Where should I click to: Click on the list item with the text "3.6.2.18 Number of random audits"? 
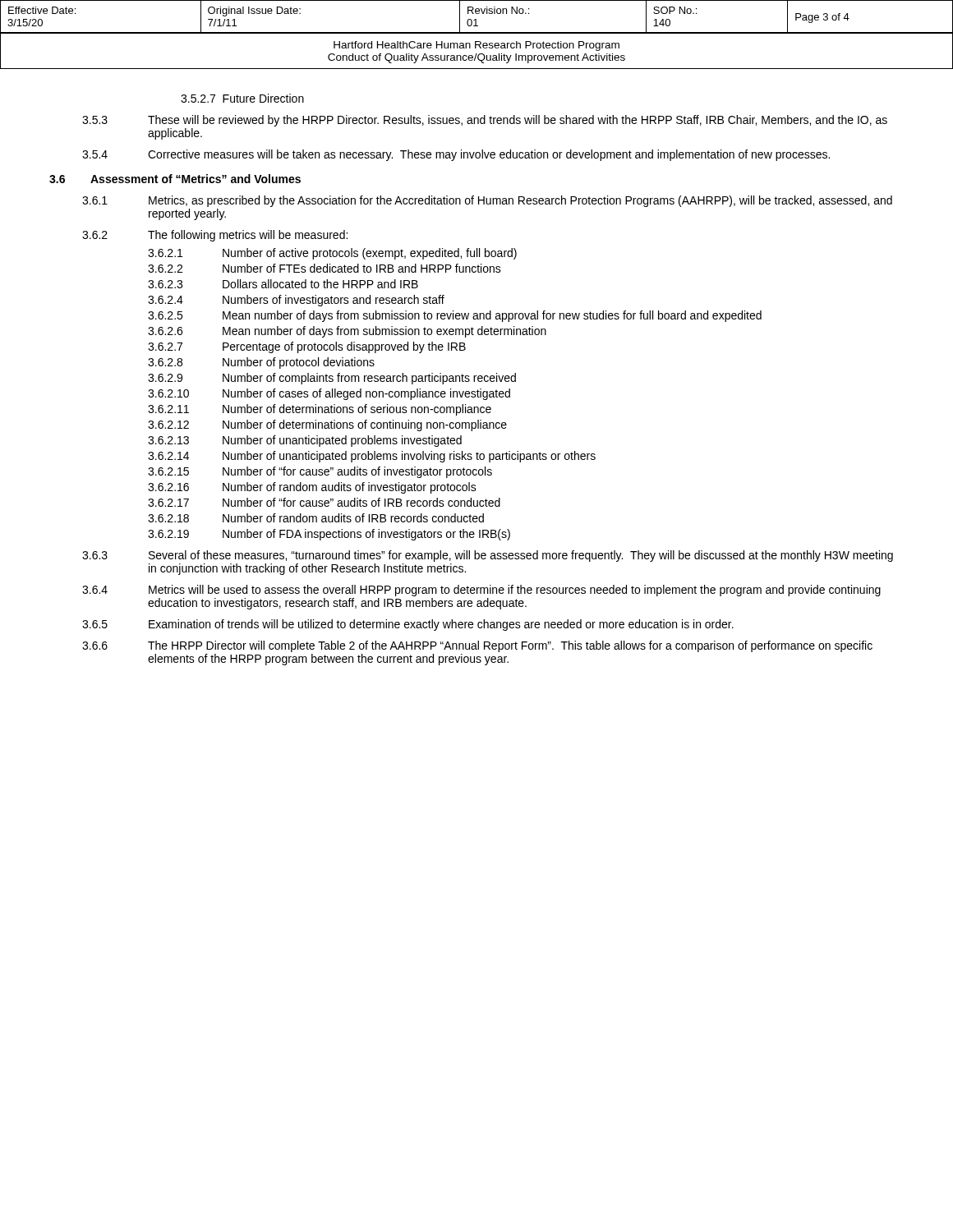pos(316,518)
